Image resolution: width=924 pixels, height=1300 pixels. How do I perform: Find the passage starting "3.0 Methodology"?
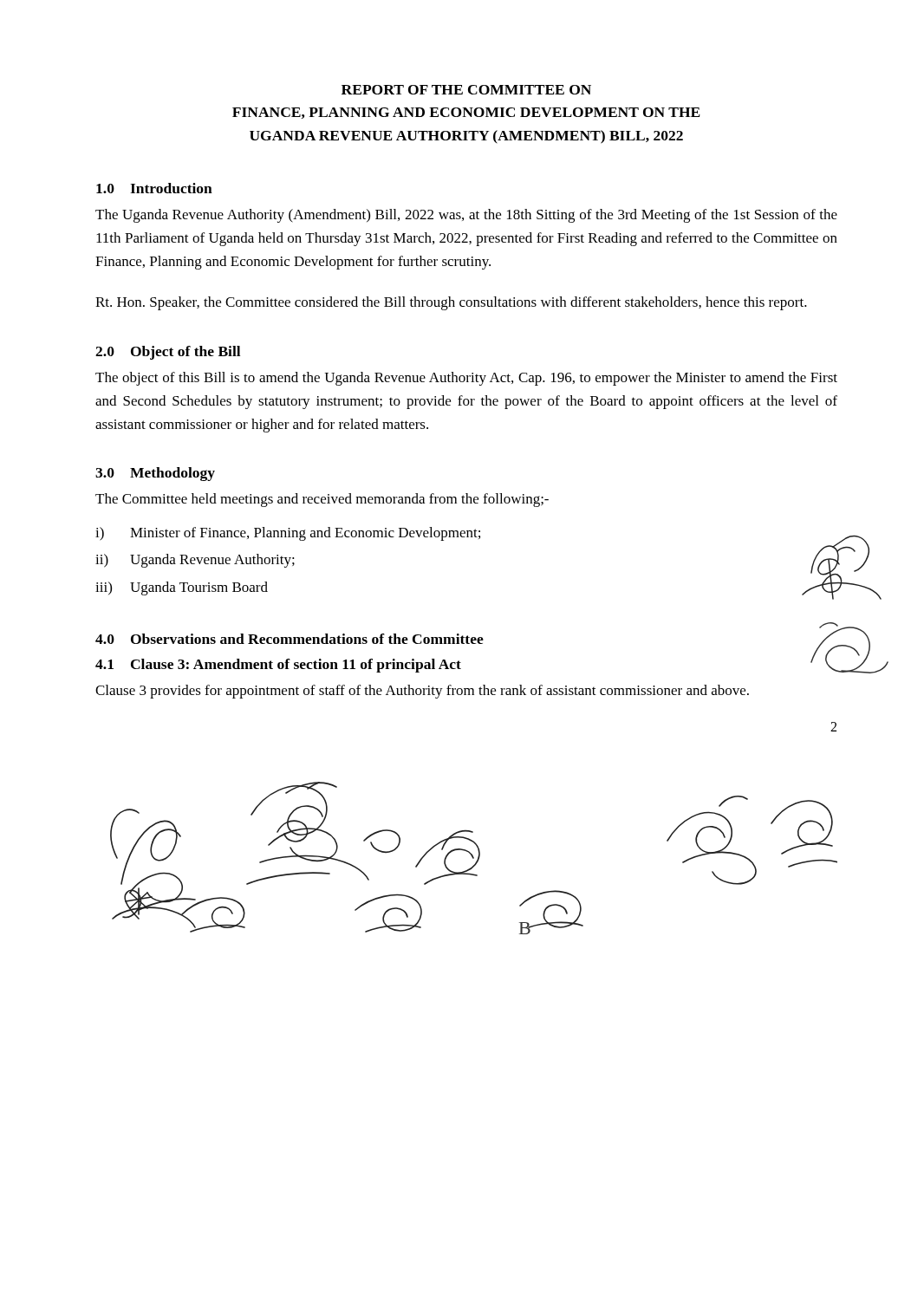[155, 473]
